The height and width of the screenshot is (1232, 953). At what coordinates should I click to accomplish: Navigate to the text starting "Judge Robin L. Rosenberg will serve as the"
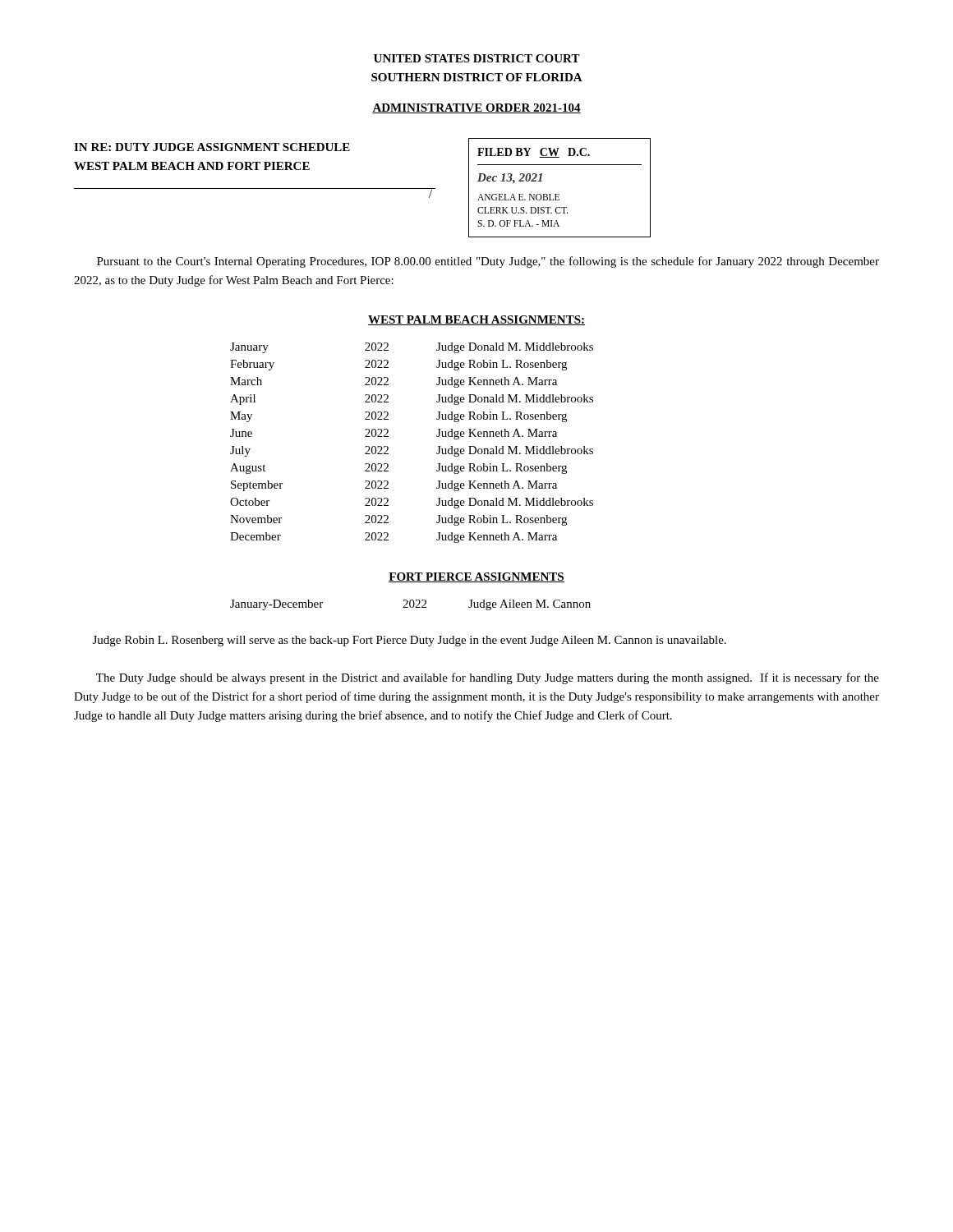[x=400, y=640]
